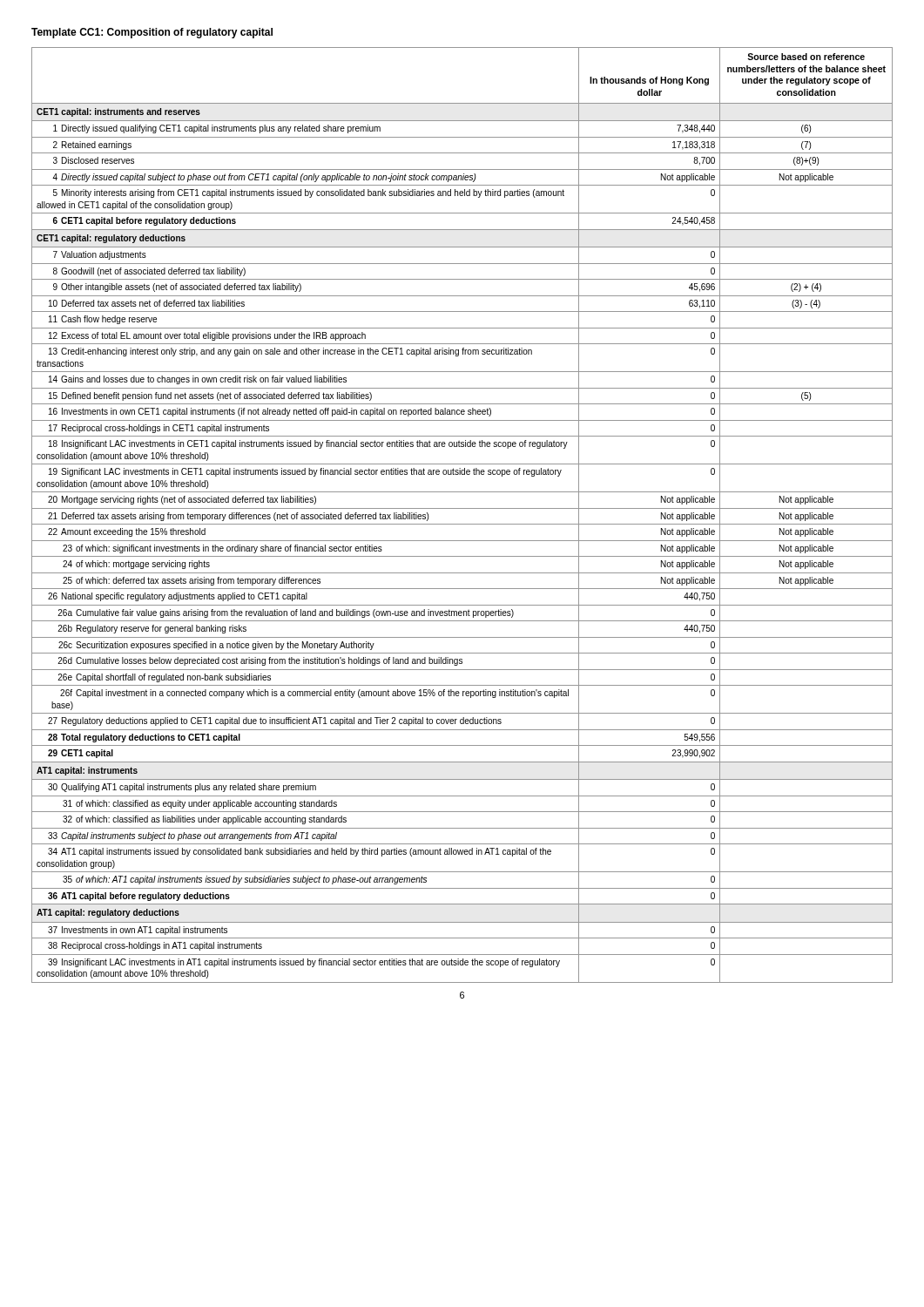This screenshot has width=924, height=1307.
Task: Select the table that reads "39 Insignificant LAC investments in"
Action: 462,515
